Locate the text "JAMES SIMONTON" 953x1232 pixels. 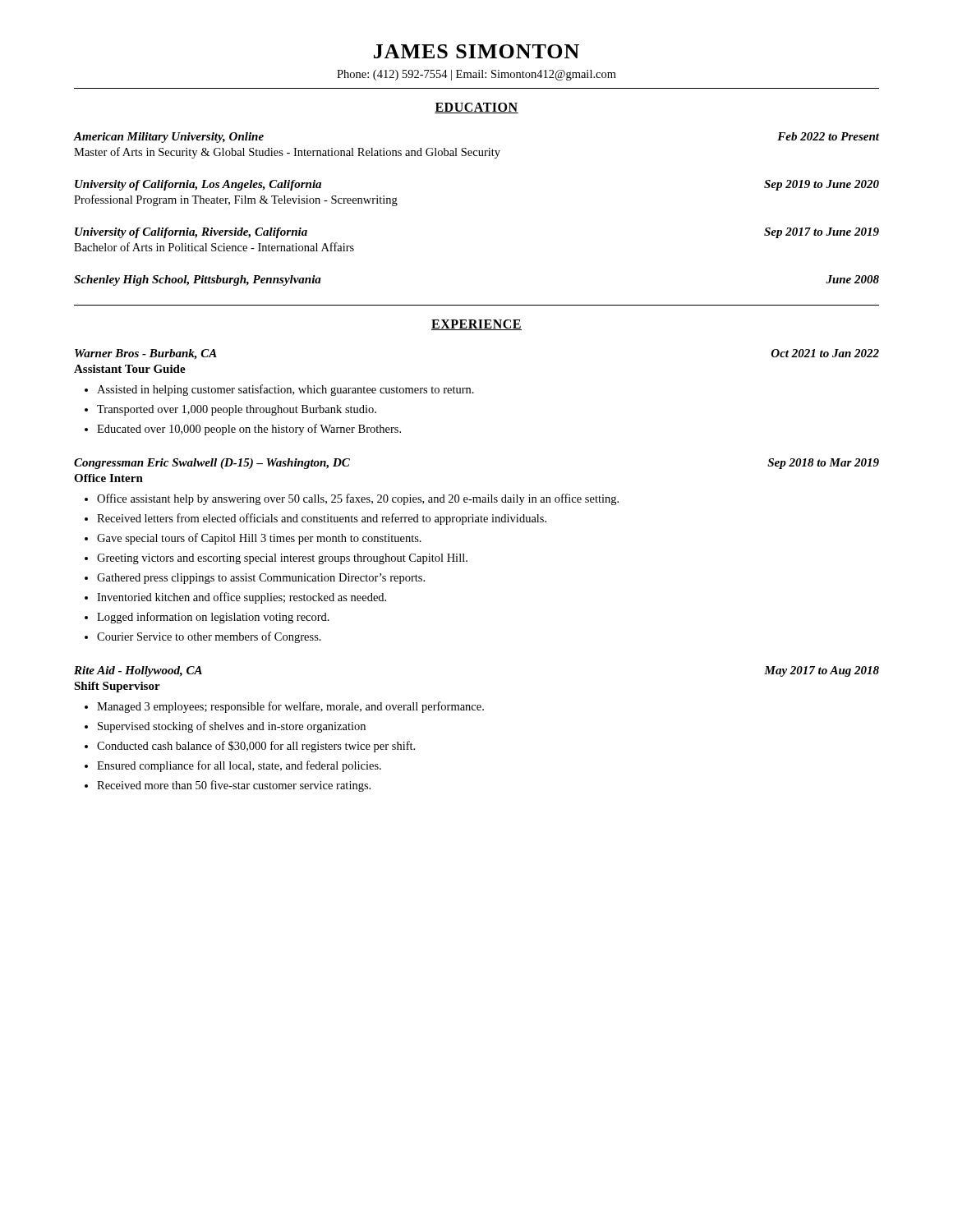476,51
